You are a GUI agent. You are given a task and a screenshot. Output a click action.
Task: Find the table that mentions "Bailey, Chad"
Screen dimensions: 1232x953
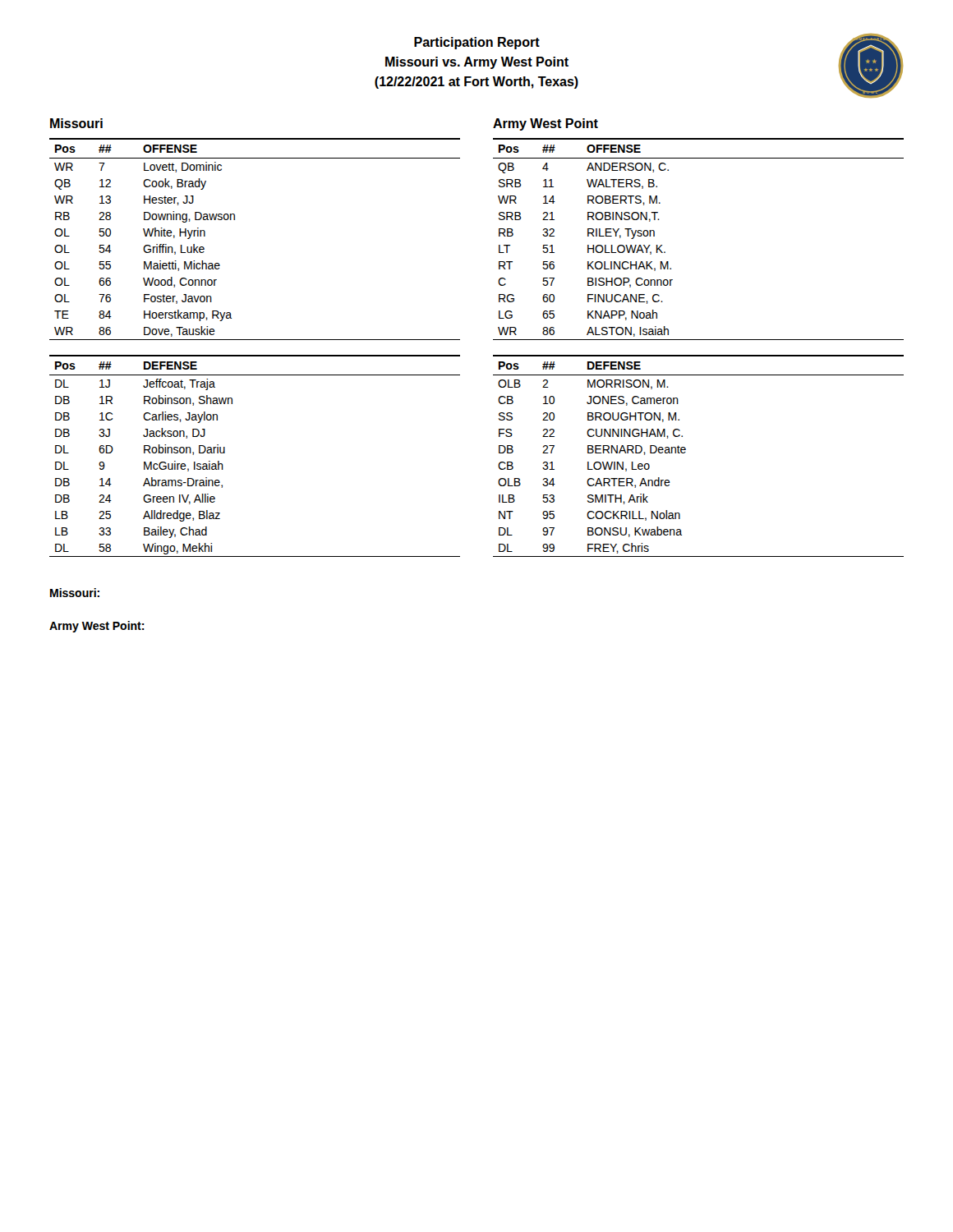pos(255,456)
